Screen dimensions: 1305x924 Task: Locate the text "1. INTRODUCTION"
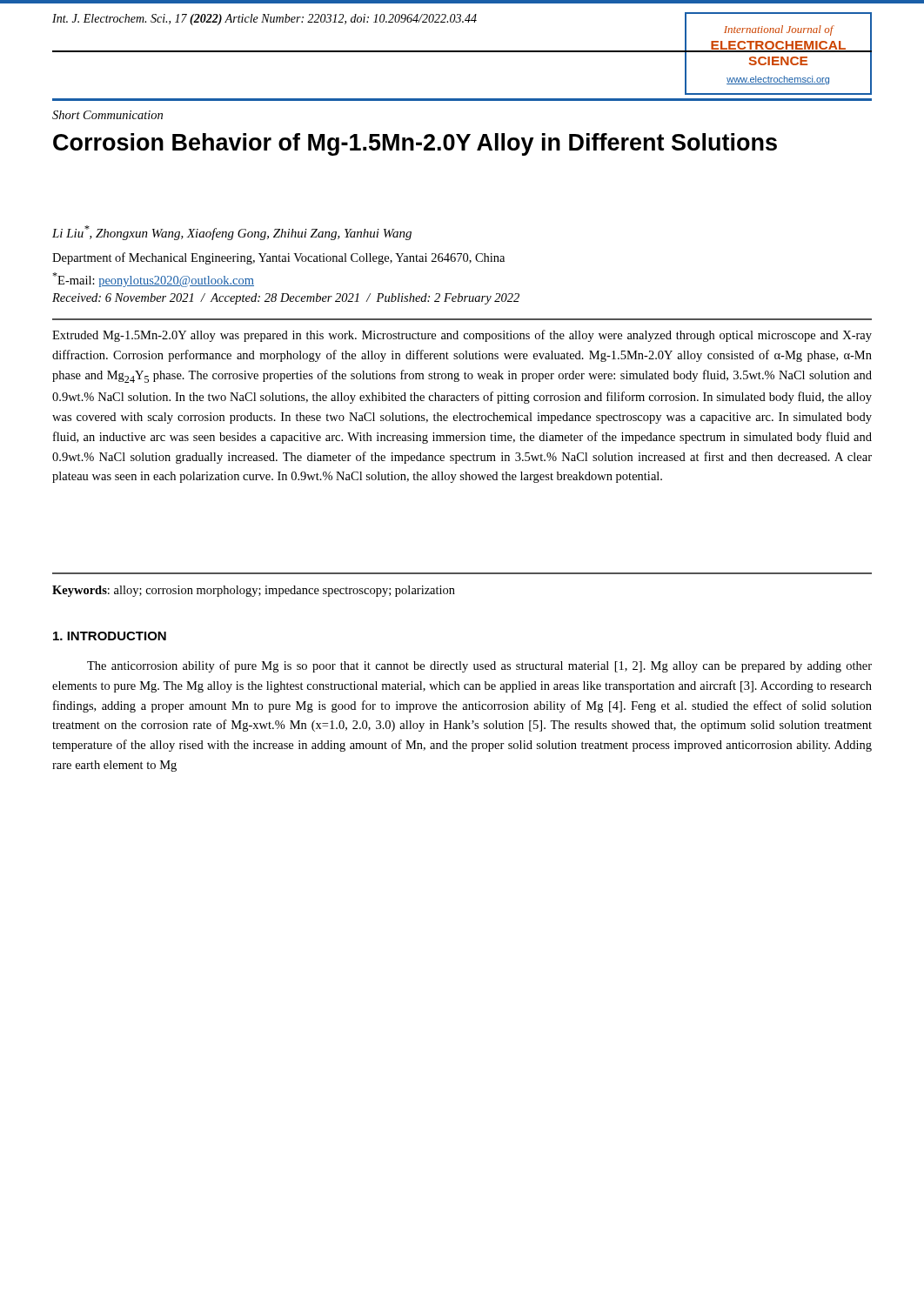(109, 636)
